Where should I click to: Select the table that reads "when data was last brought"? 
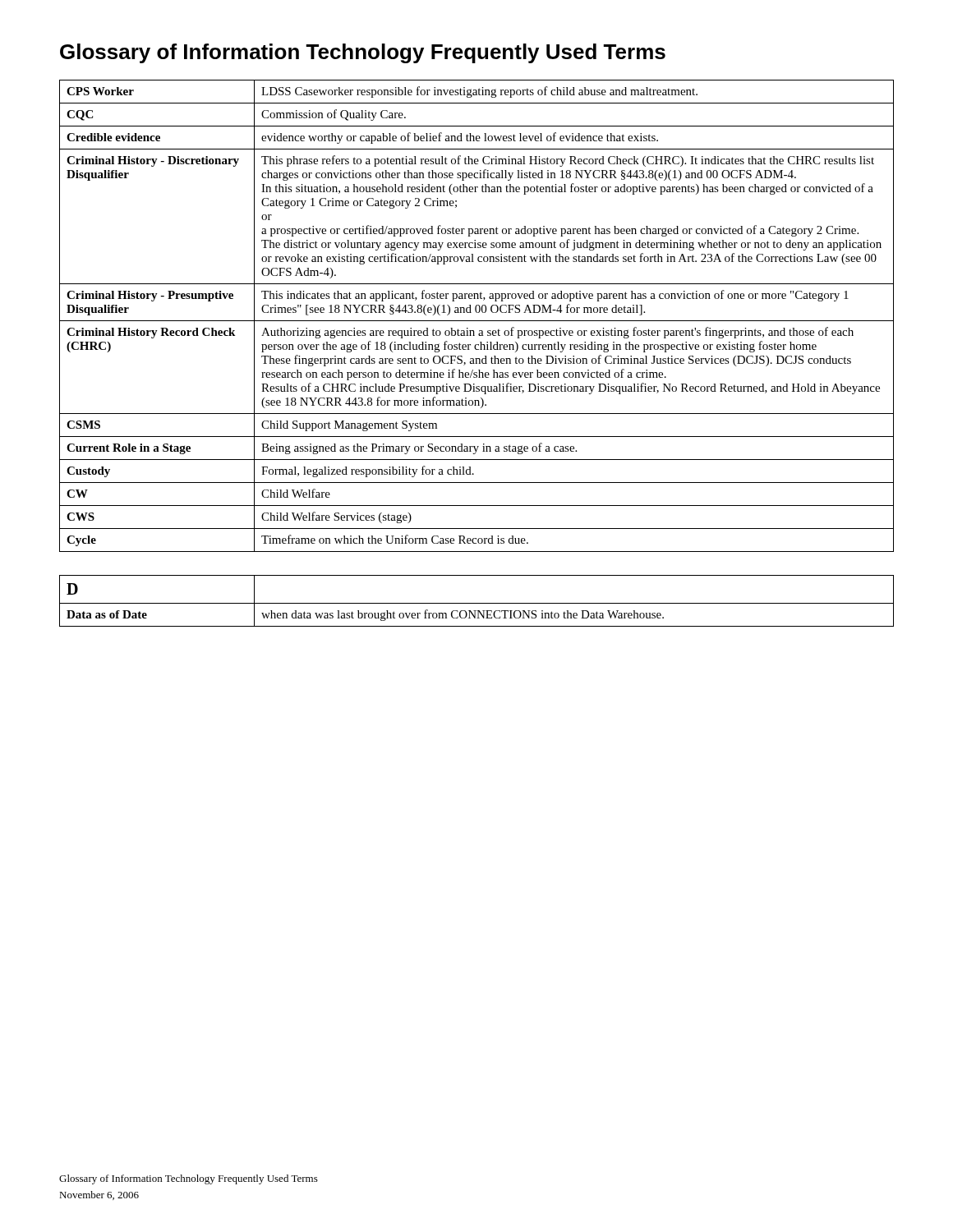[476, 601]
